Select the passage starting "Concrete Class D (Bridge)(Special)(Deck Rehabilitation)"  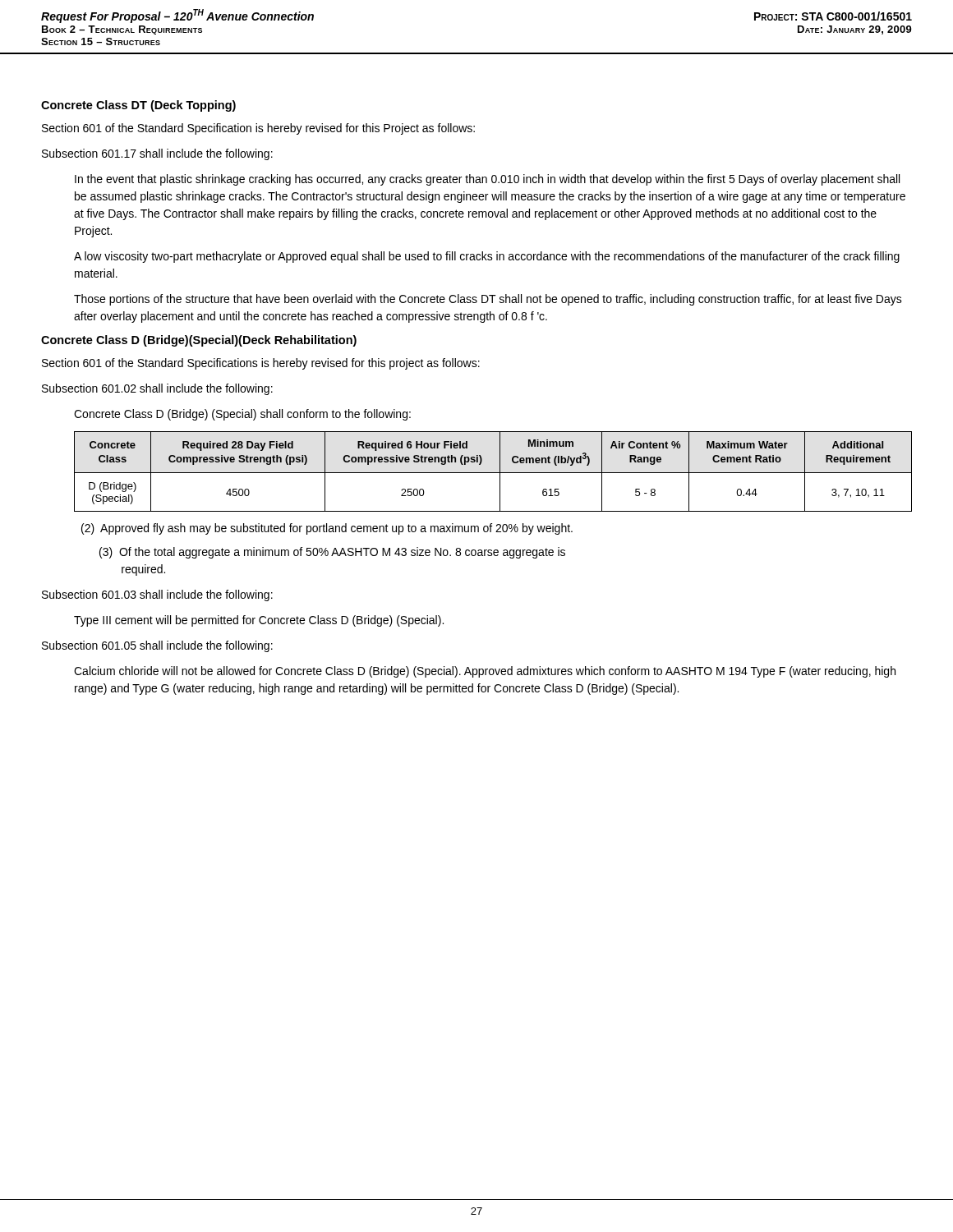tap(199, 340)
